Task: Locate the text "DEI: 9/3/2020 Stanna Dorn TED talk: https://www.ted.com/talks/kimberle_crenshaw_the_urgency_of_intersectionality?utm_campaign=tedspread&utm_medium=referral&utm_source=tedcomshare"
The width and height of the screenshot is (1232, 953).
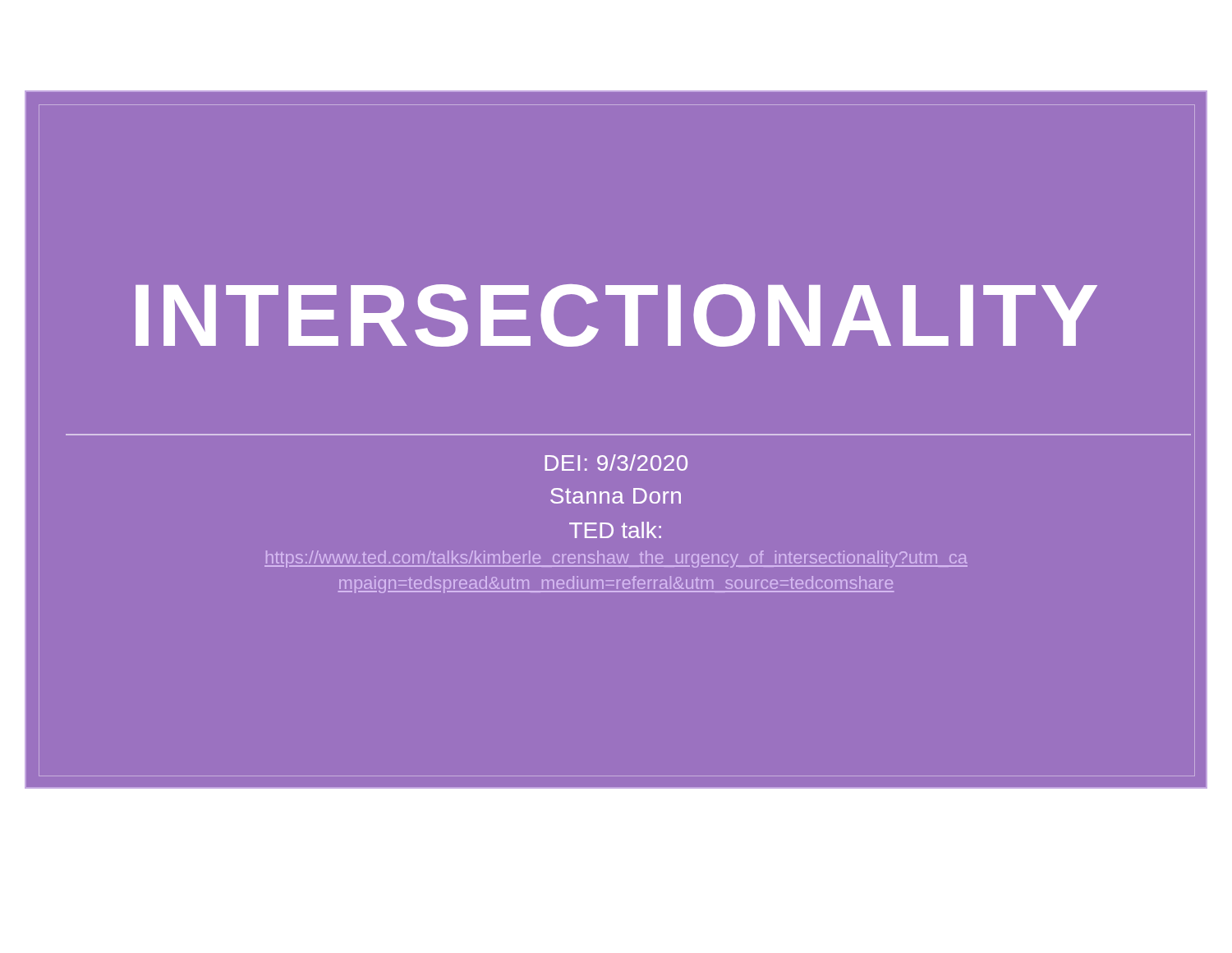Action: (x=616, y=523)
